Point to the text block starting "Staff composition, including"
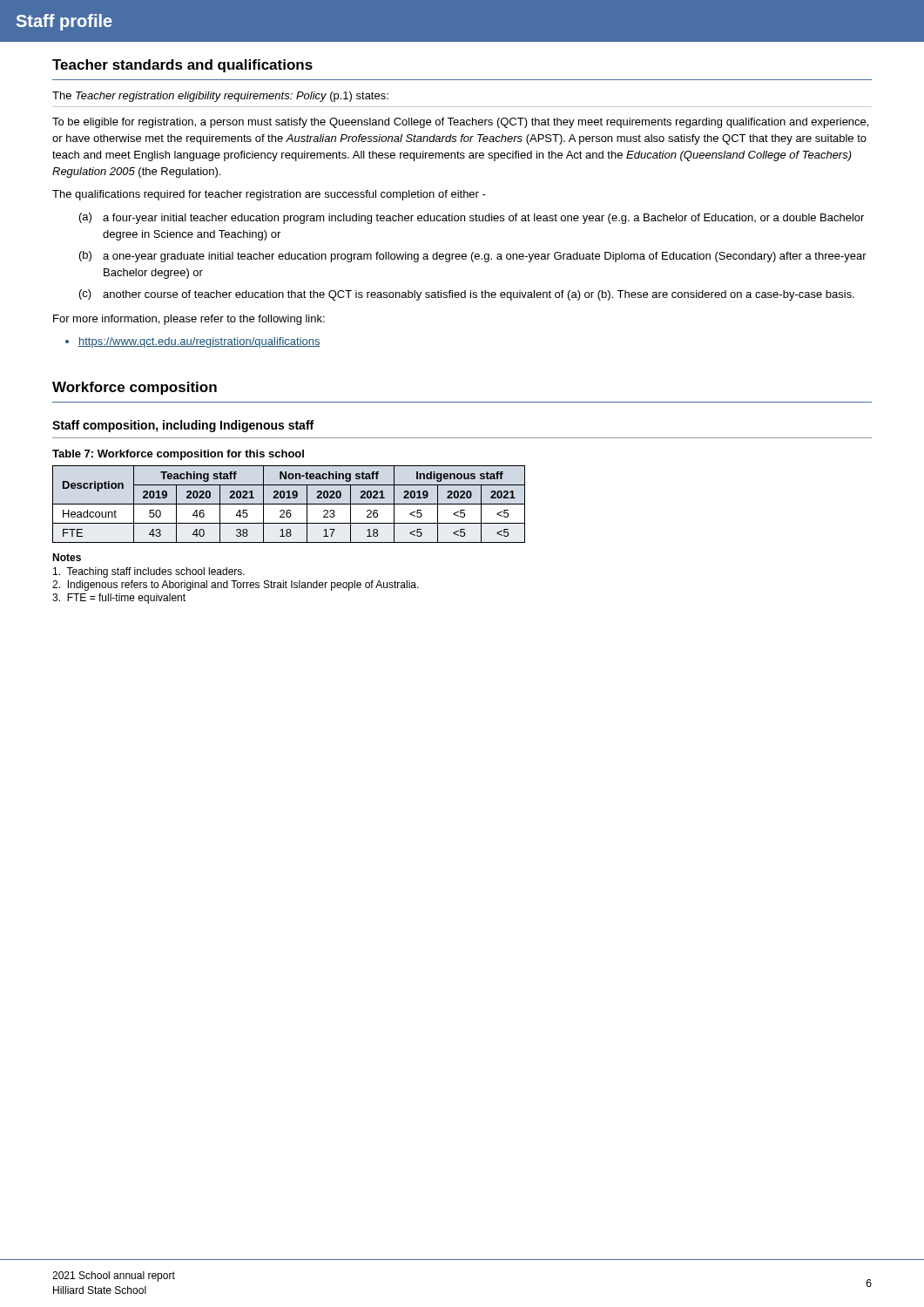This screenshot has width=924, height=1307. coord(462,428)
